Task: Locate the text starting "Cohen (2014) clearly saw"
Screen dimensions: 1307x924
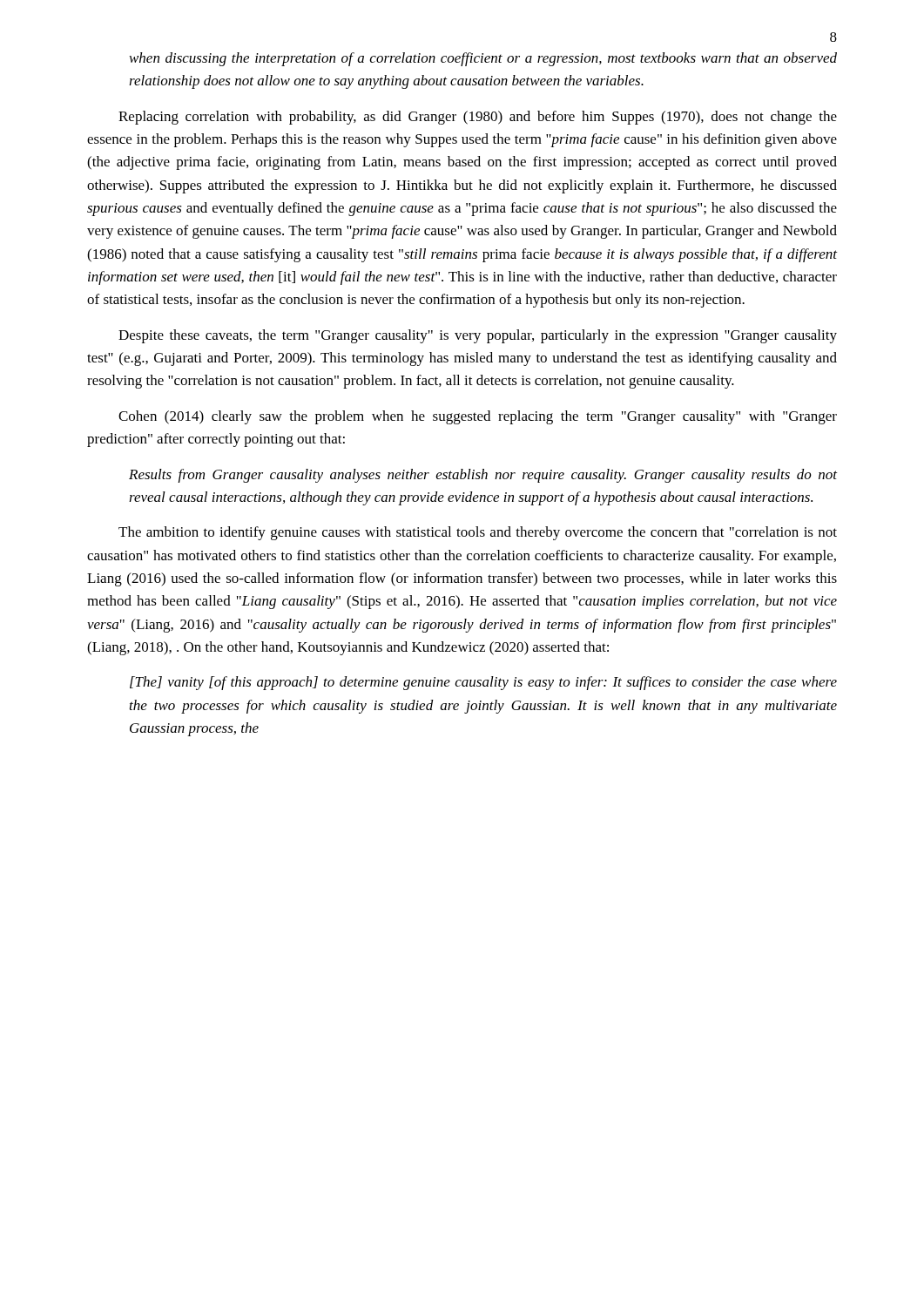Action: (x=462, y=428)
